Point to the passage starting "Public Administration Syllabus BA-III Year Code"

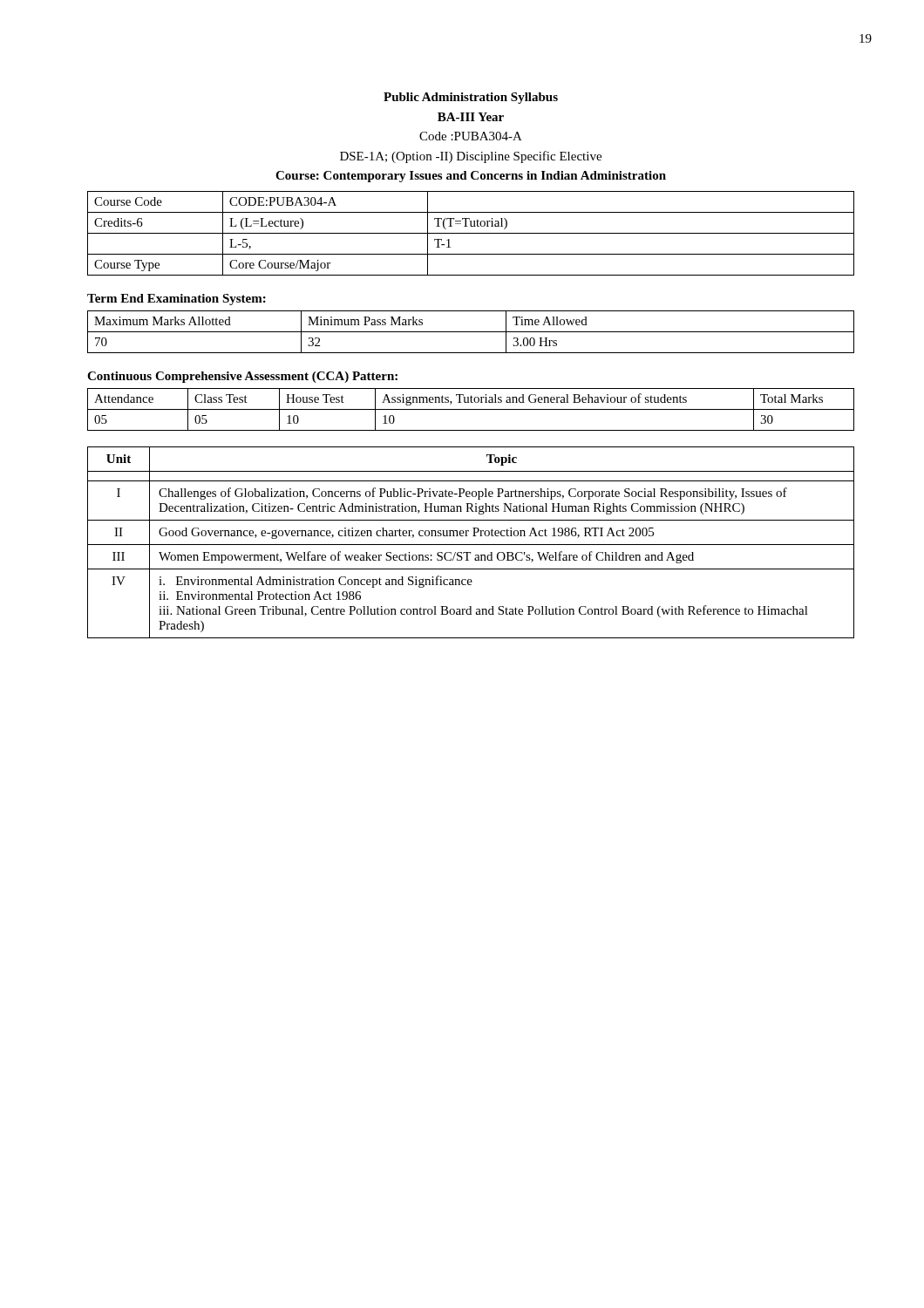coord(471,136)
